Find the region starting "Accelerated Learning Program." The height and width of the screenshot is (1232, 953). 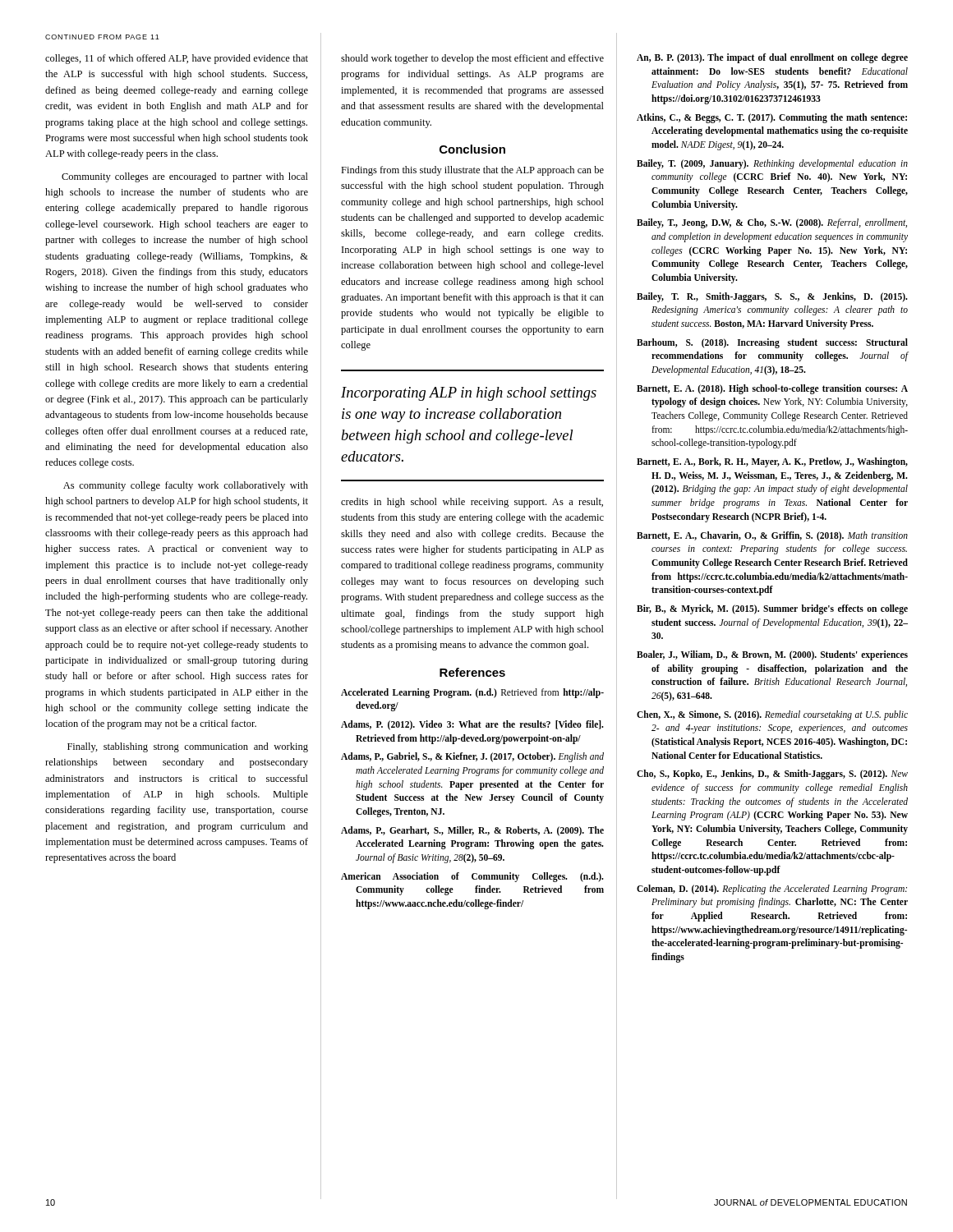pyautogui.click(x=472, y=699)
